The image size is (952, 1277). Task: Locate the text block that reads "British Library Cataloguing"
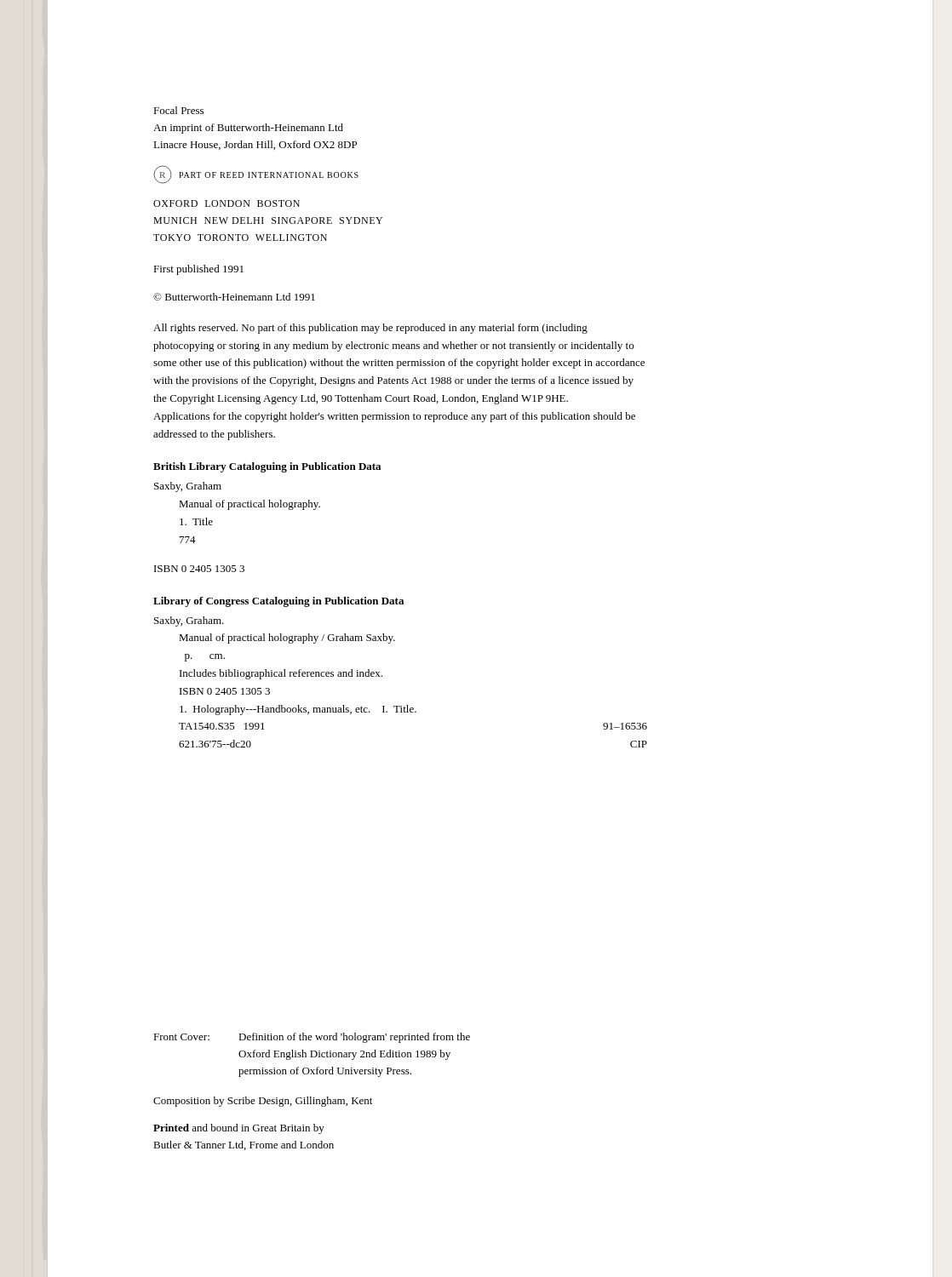pos(267,467)
